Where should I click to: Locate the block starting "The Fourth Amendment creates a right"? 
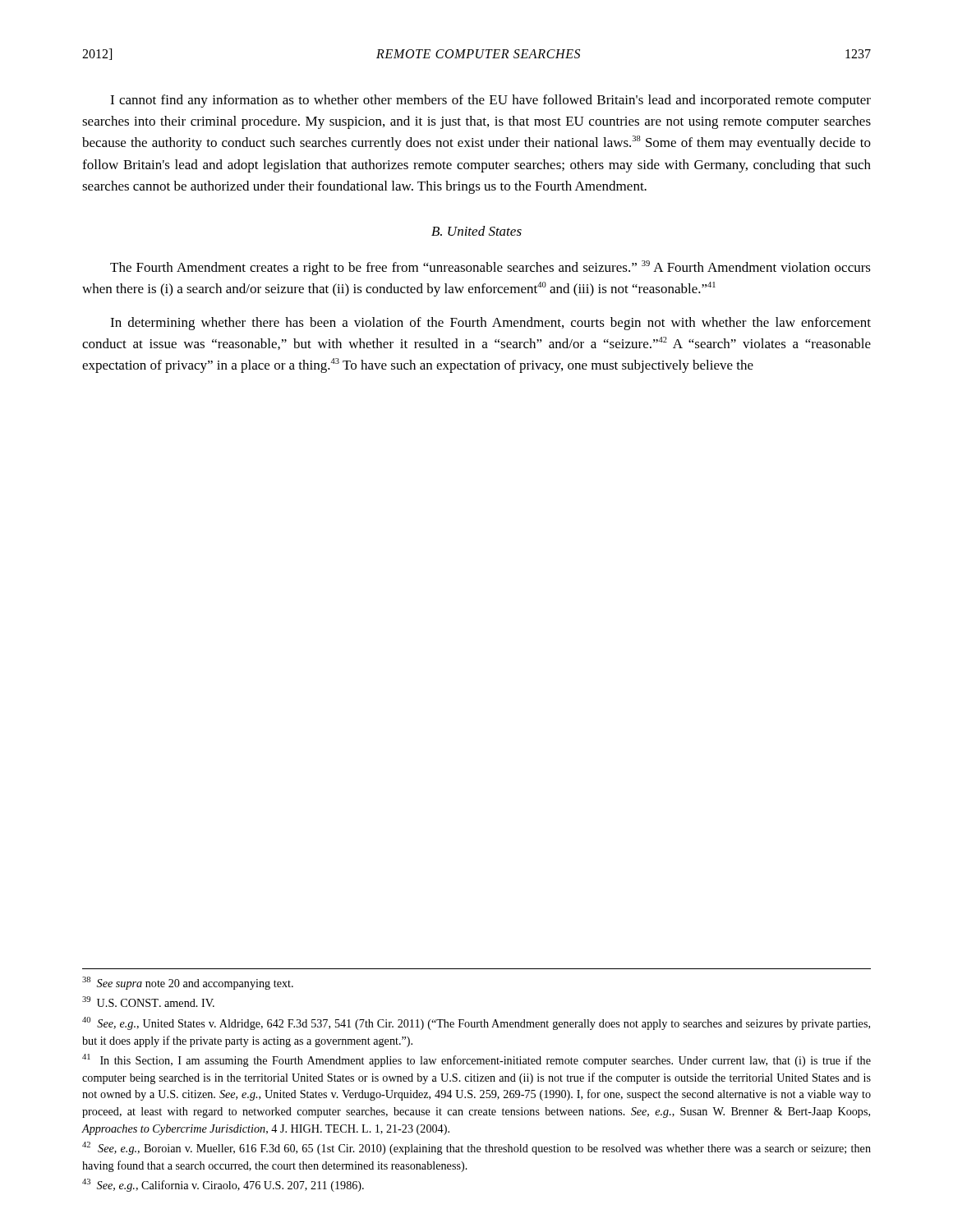(476, 278)
